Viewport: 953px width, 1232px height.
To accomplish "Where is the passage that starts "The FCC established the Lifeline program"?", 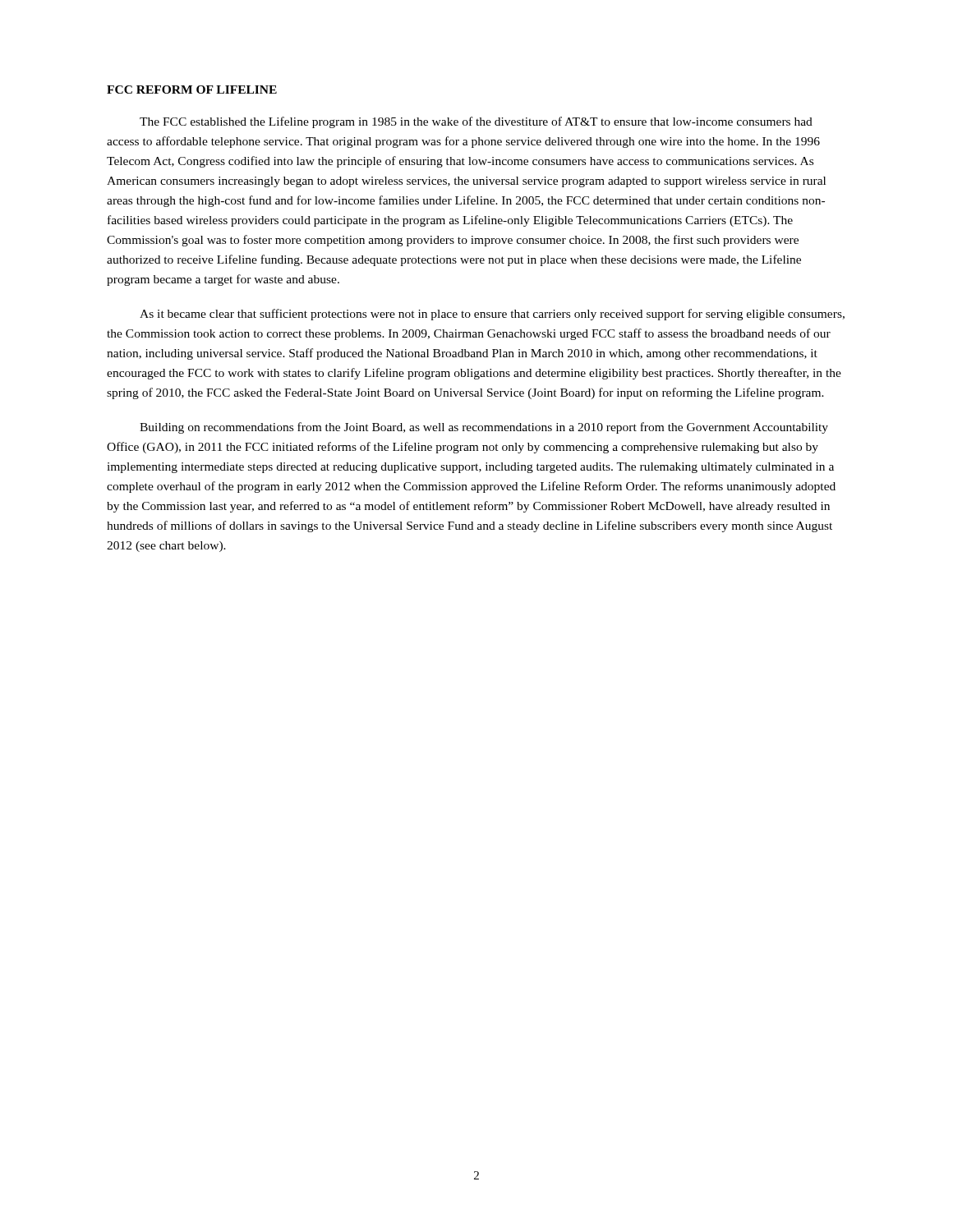I will [x=476, y=334].
